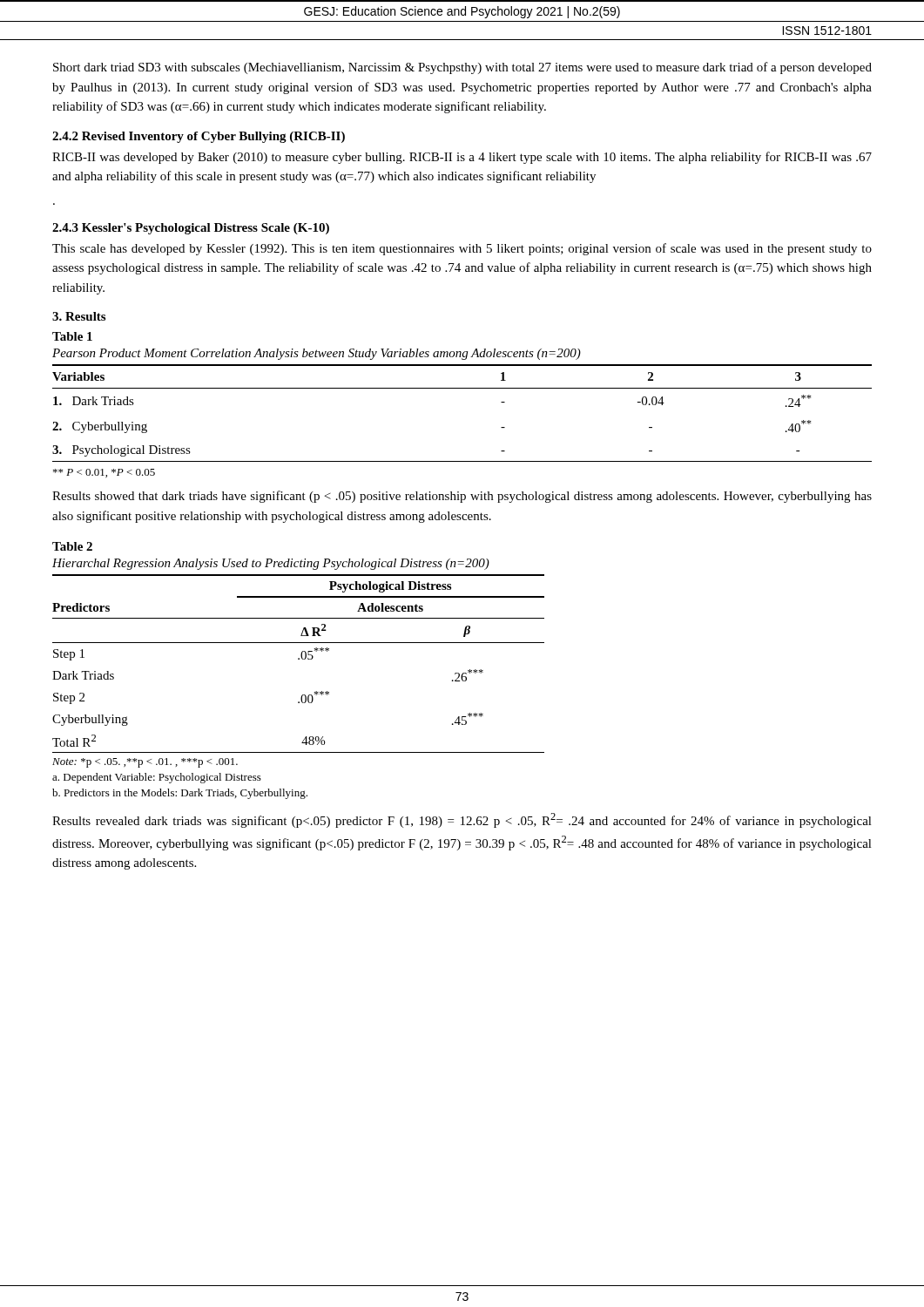Find the block starting "2.4.2 Revised Inventory of Cyber Bullying (RICB-II)"
This screenshot has height=1307, width=924.
pyautogui.click(x=199, y=135)
